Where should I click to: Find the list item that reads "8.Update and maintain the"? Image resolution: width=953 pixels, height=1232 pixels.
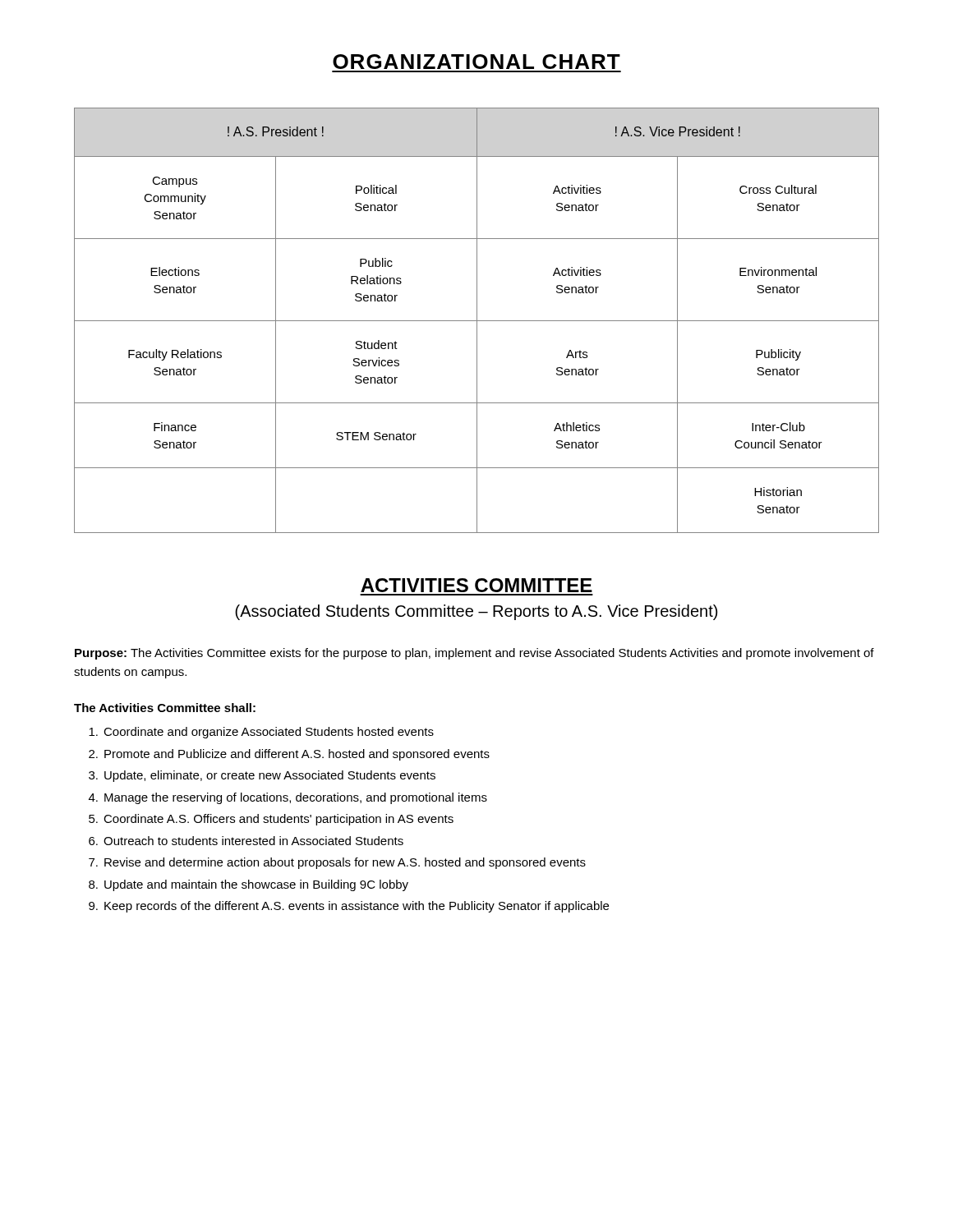point(249,885)
